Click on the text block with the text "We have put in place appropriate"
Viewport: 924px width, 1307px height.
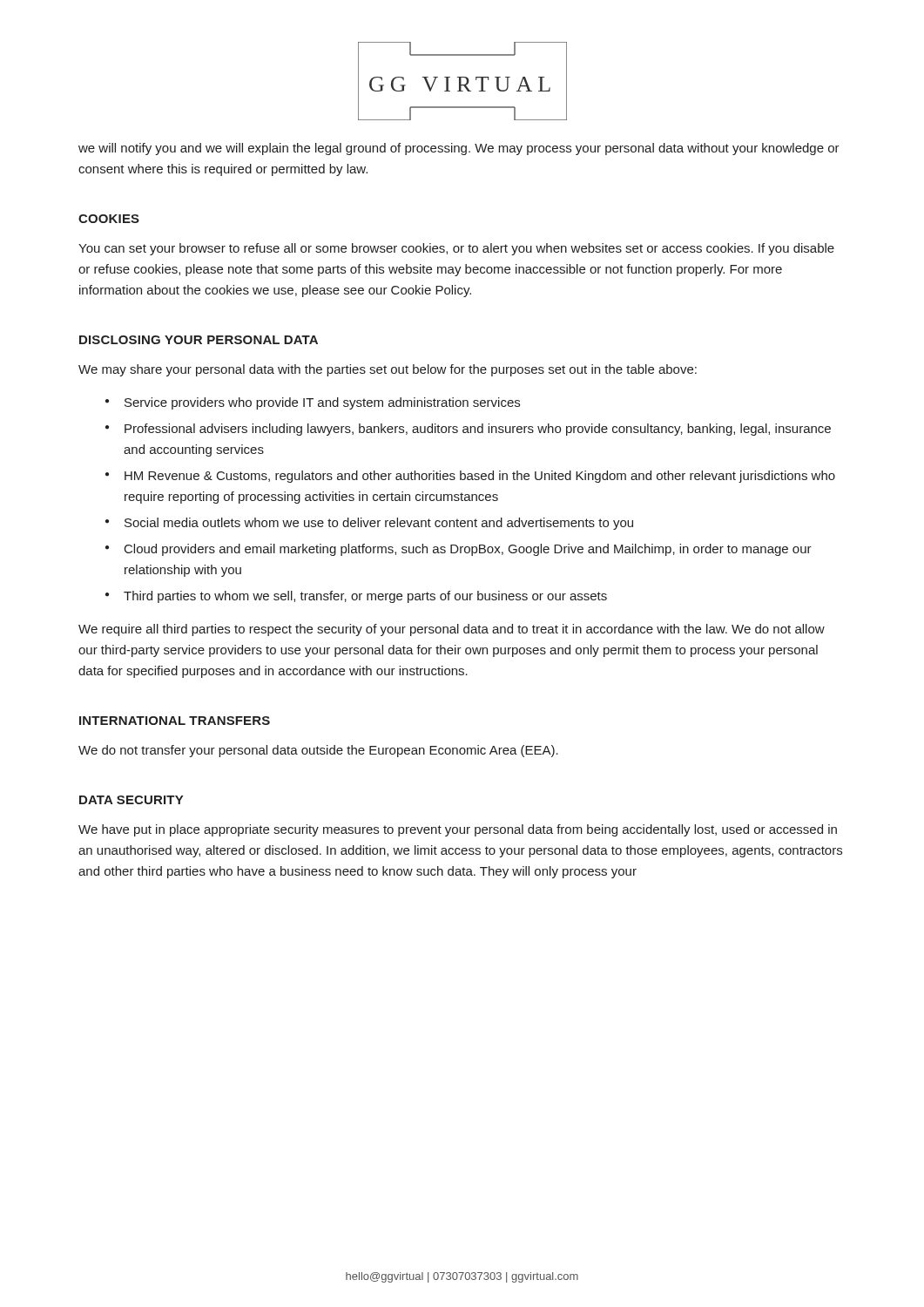click(461, 850)
